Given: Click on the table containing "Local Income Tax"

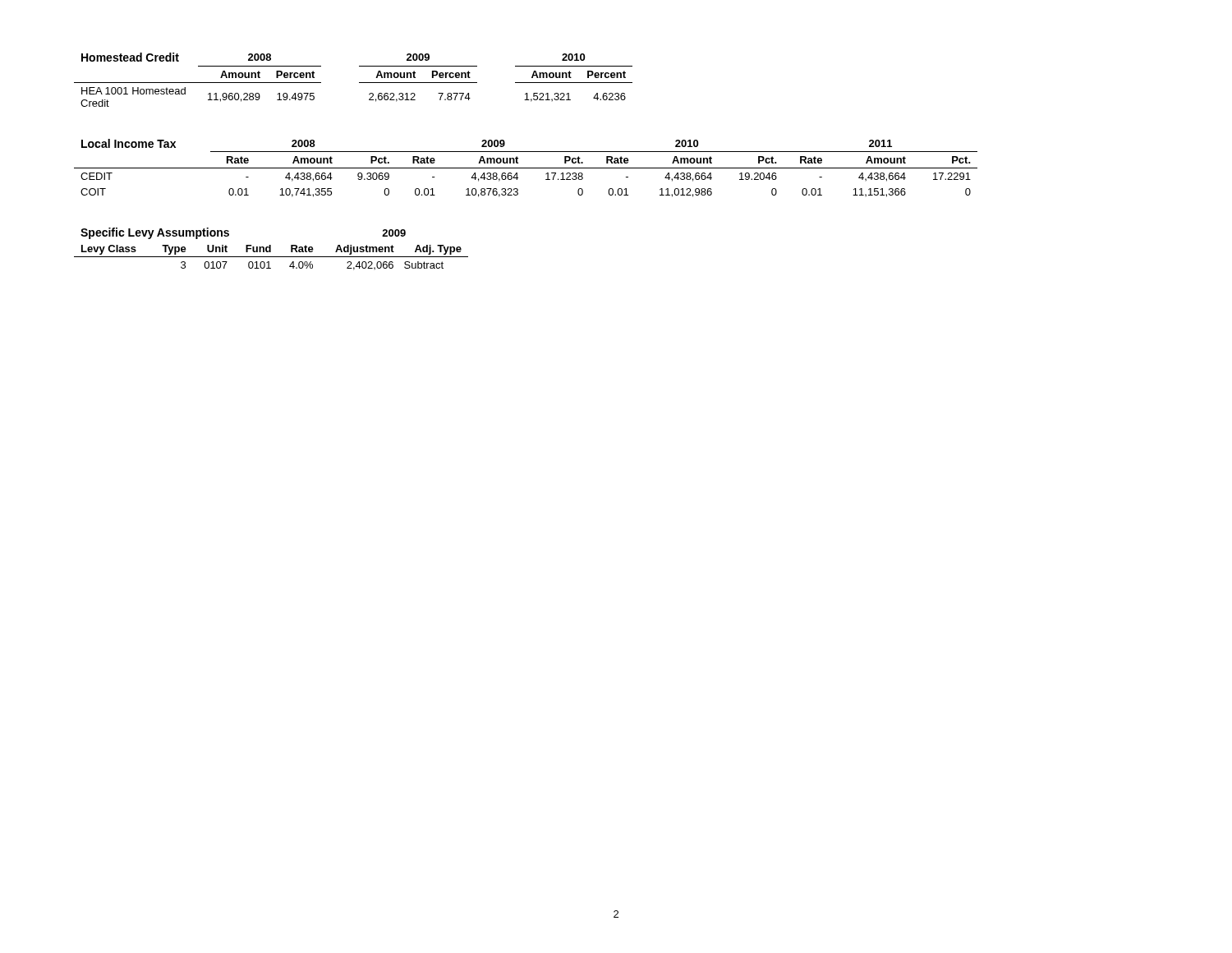Looking at the screenshot, I should (616, 167).
